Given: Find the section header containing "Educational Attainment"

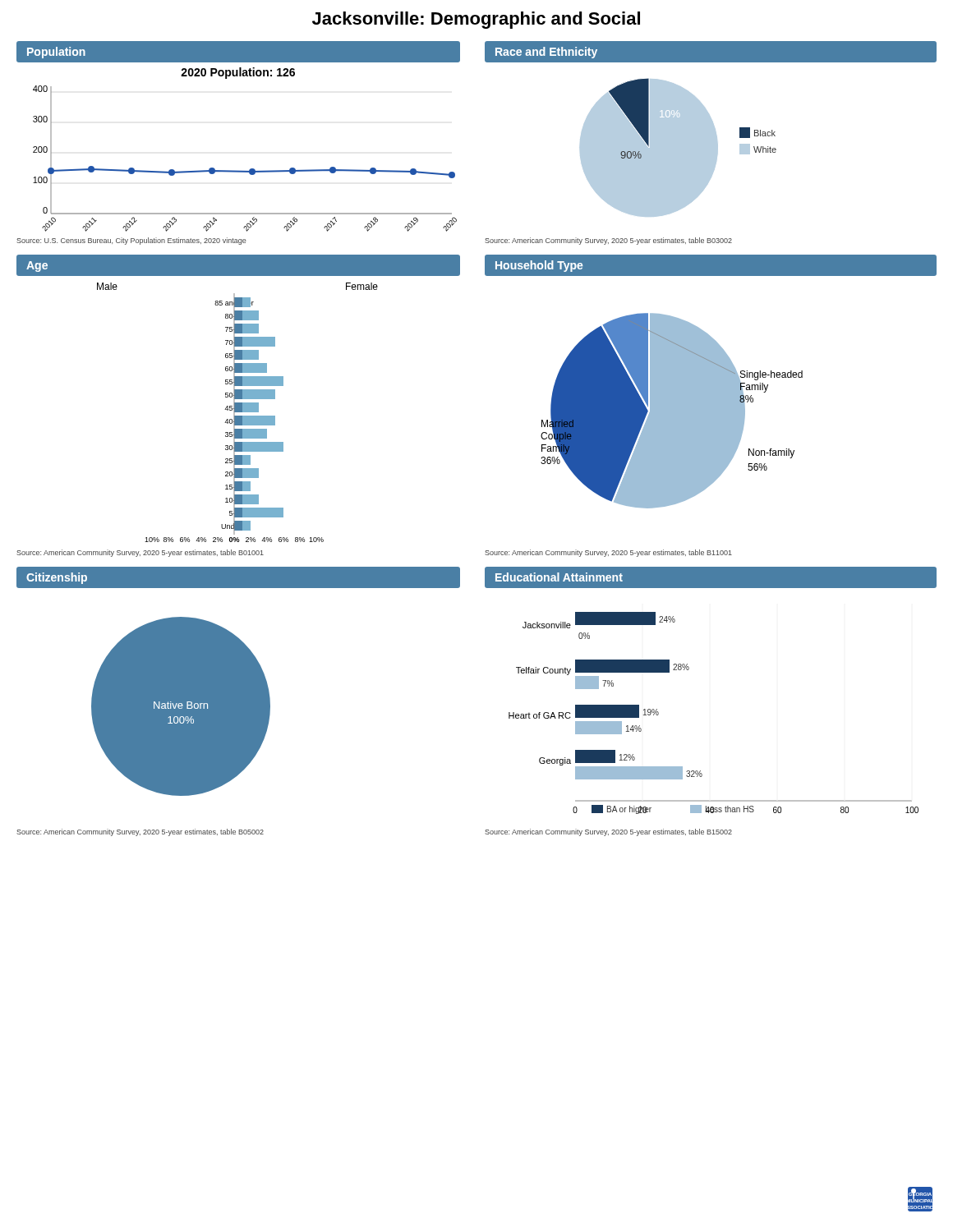Looking at the screenshot, I should click(559, 577).
